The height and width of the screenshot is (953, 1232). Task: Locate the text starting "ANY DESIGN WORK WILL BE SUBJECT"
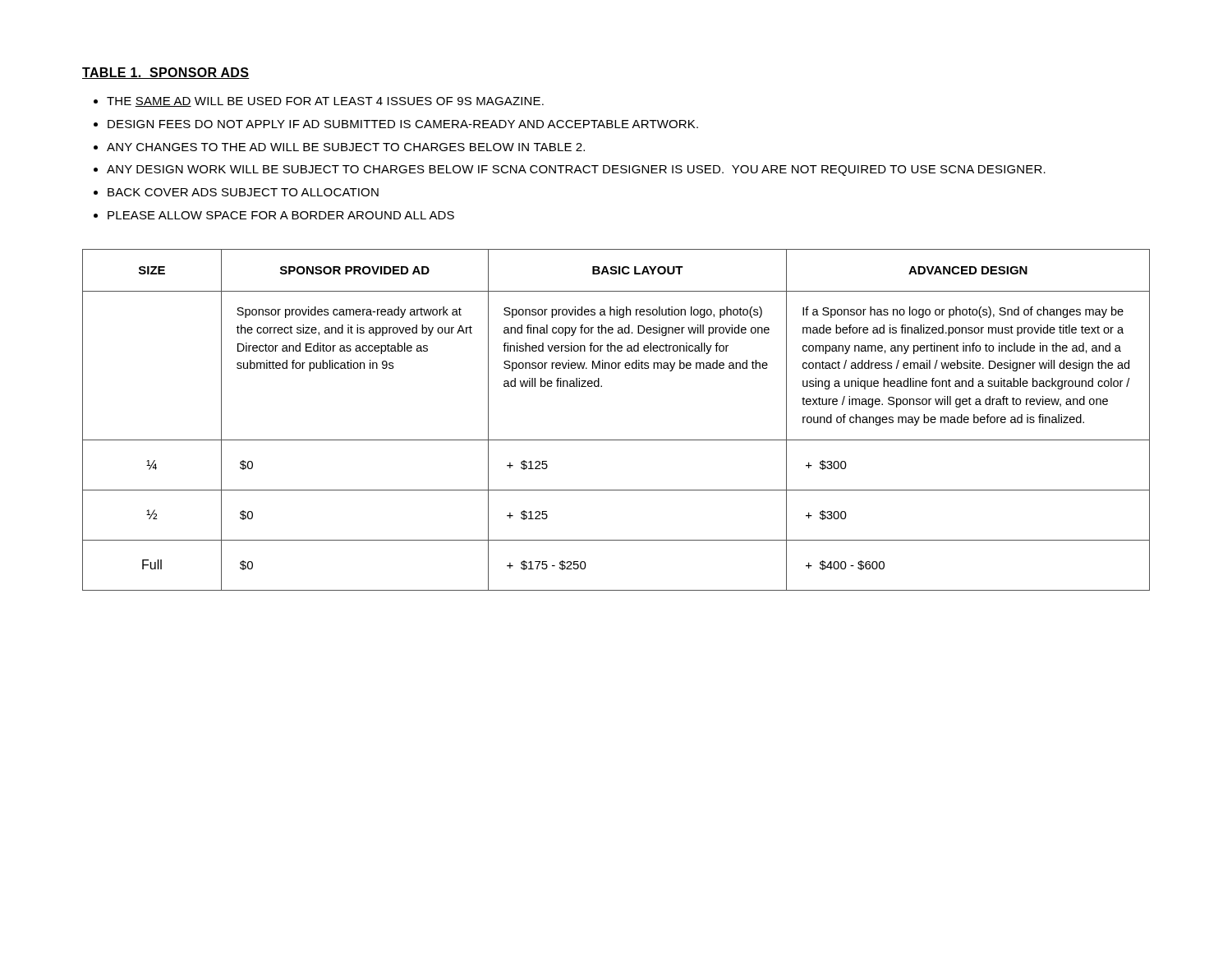(577, 169)
